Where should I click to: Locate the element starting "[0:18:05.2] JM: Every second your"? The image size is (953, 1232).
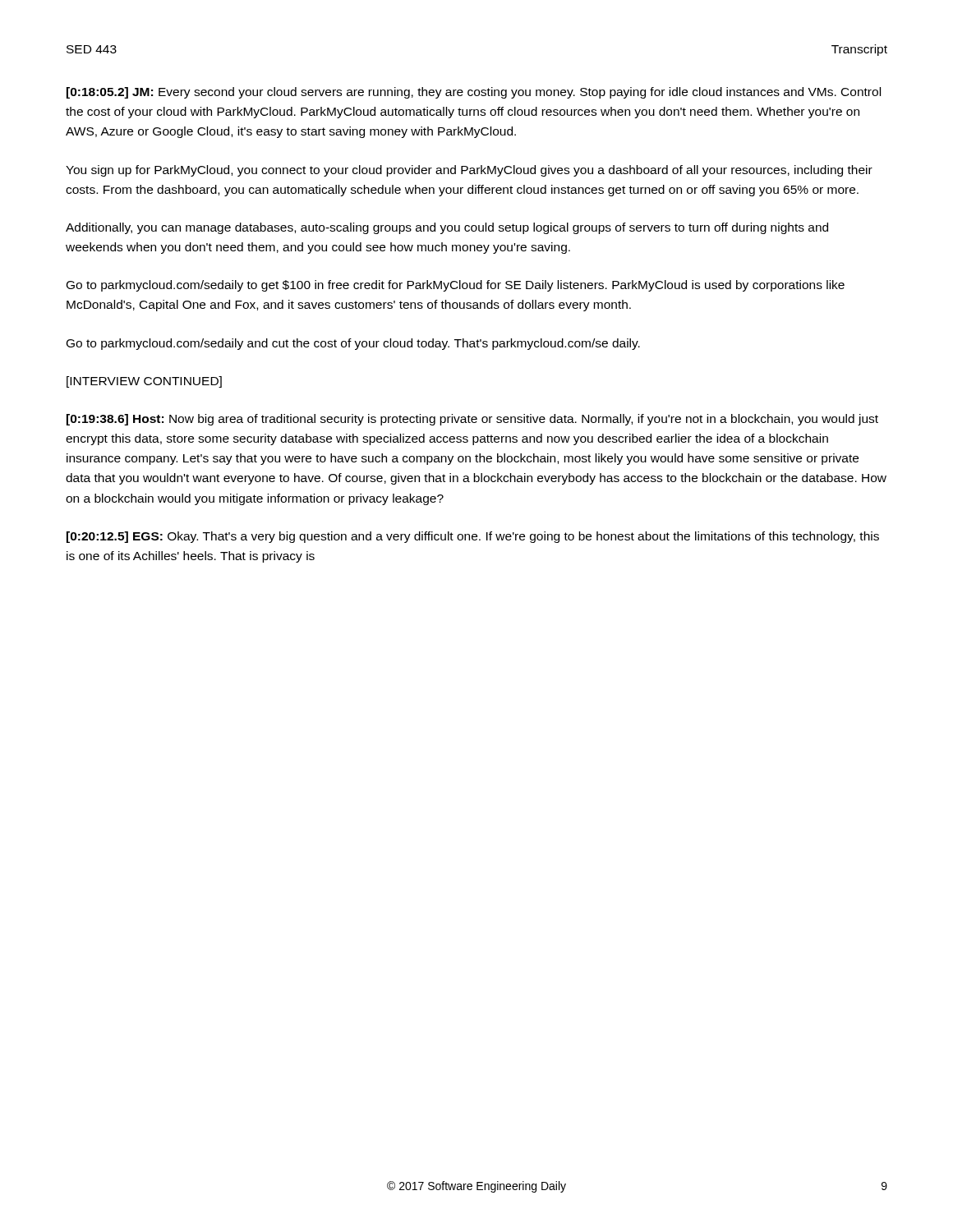(474, 111)
